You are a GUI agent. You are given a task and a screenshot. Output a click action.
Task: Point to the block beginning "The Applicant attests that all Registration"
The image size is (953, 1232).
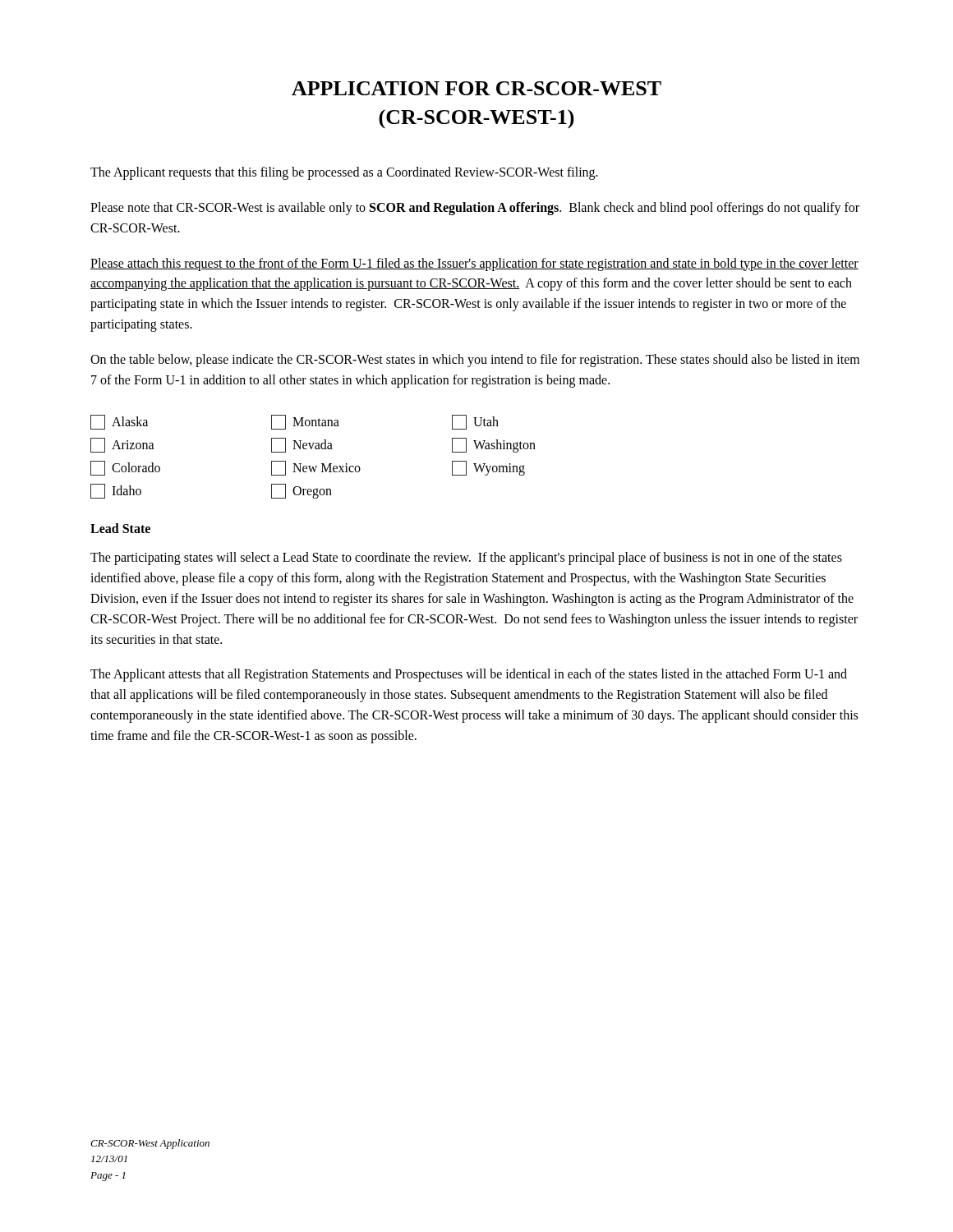coord(474,705)
